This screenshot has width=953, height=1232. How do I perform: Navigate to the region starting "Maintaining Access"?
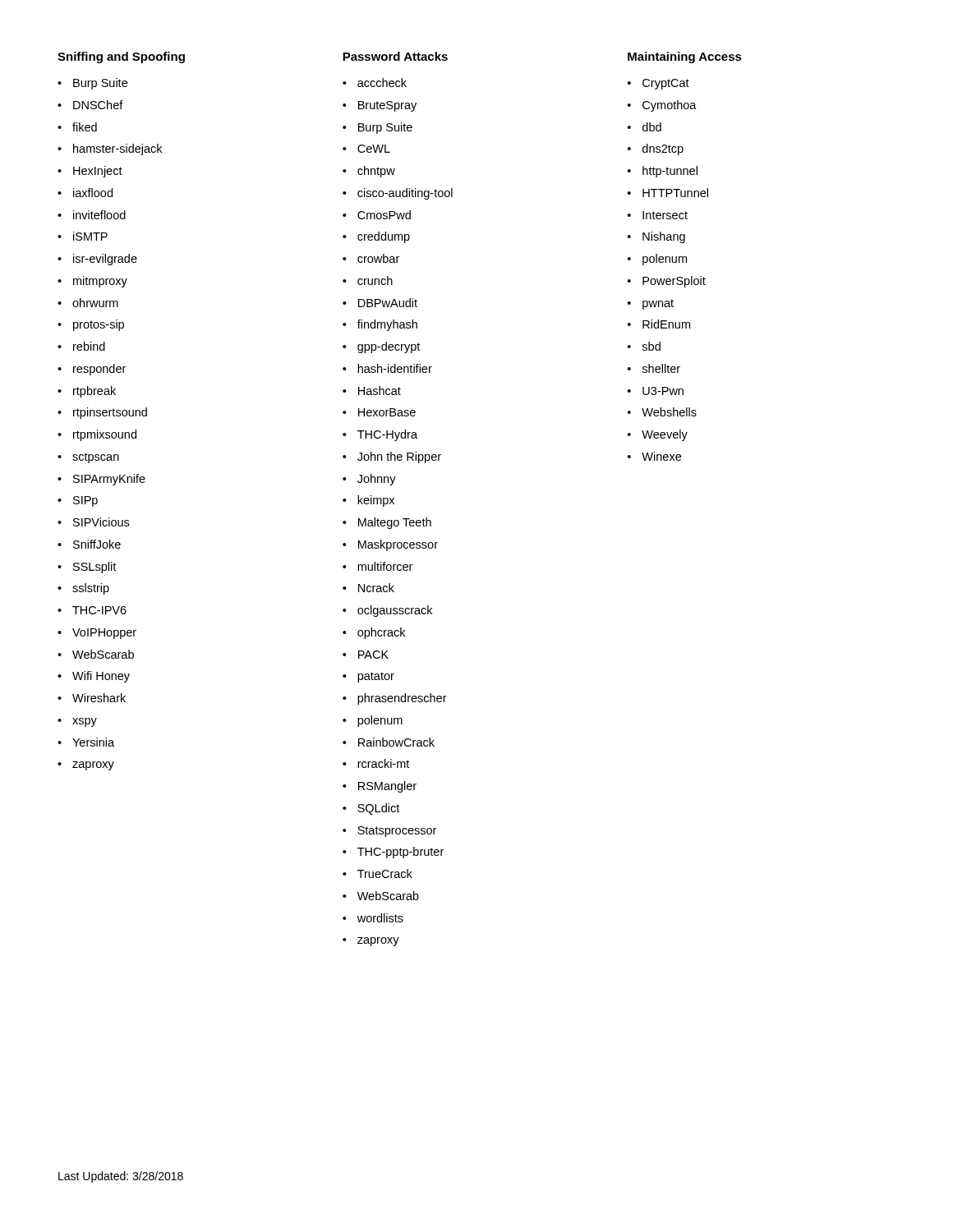click(684, 56)
